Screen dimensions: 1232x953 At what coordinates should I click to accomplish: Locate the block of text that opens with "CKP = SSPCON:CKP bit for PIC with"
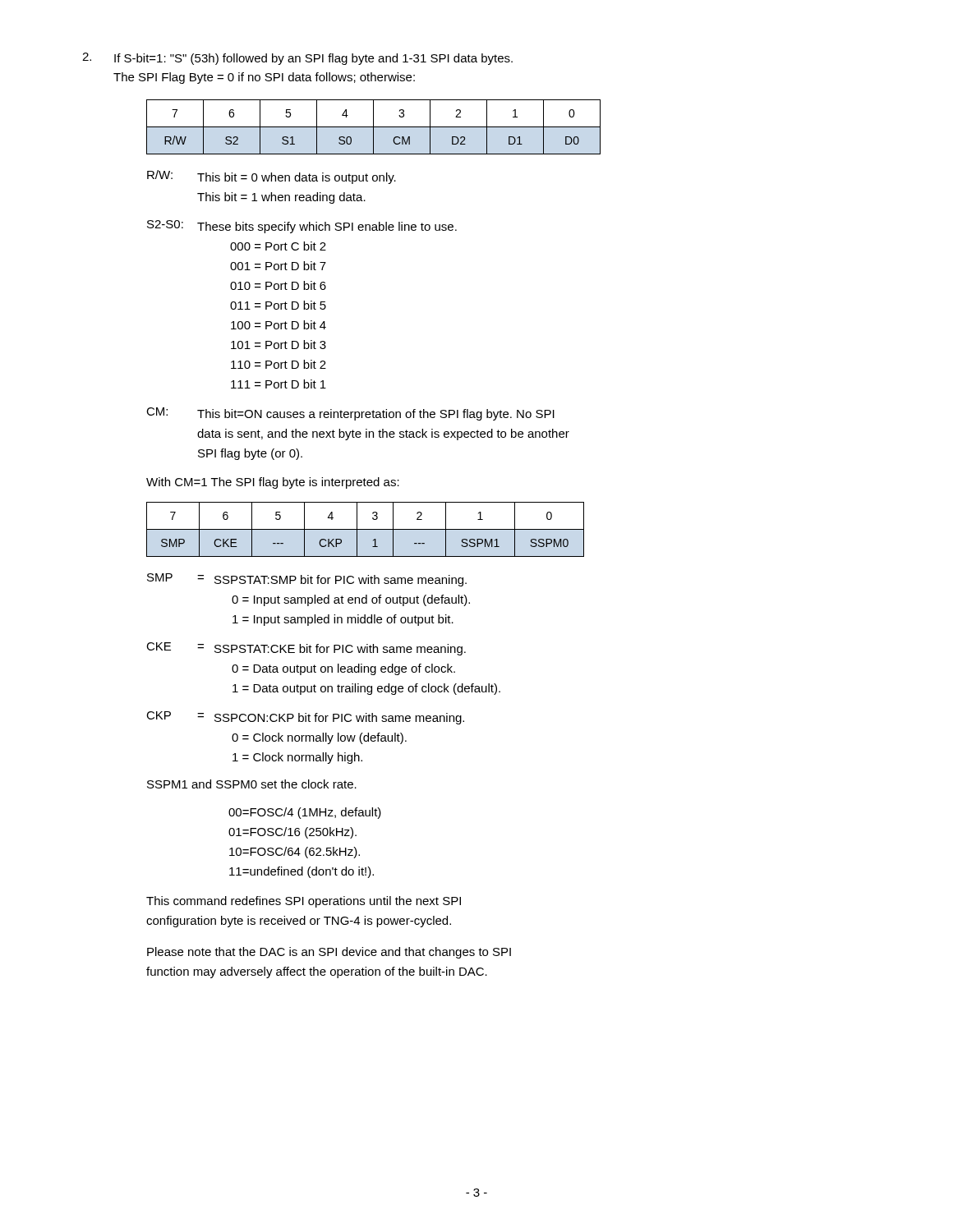tap(305, 718)
